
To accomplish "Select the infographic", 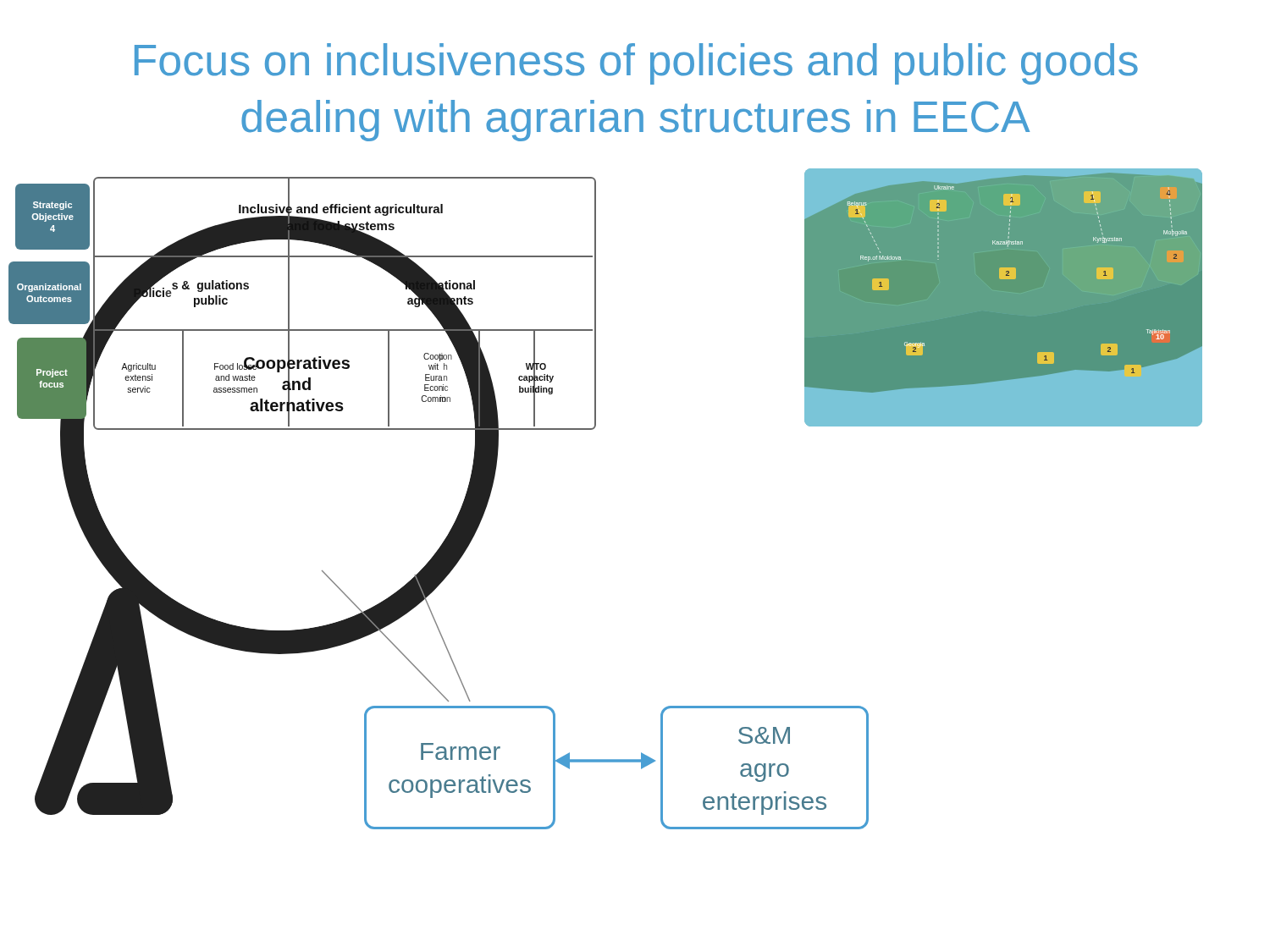I will (635, 511).
